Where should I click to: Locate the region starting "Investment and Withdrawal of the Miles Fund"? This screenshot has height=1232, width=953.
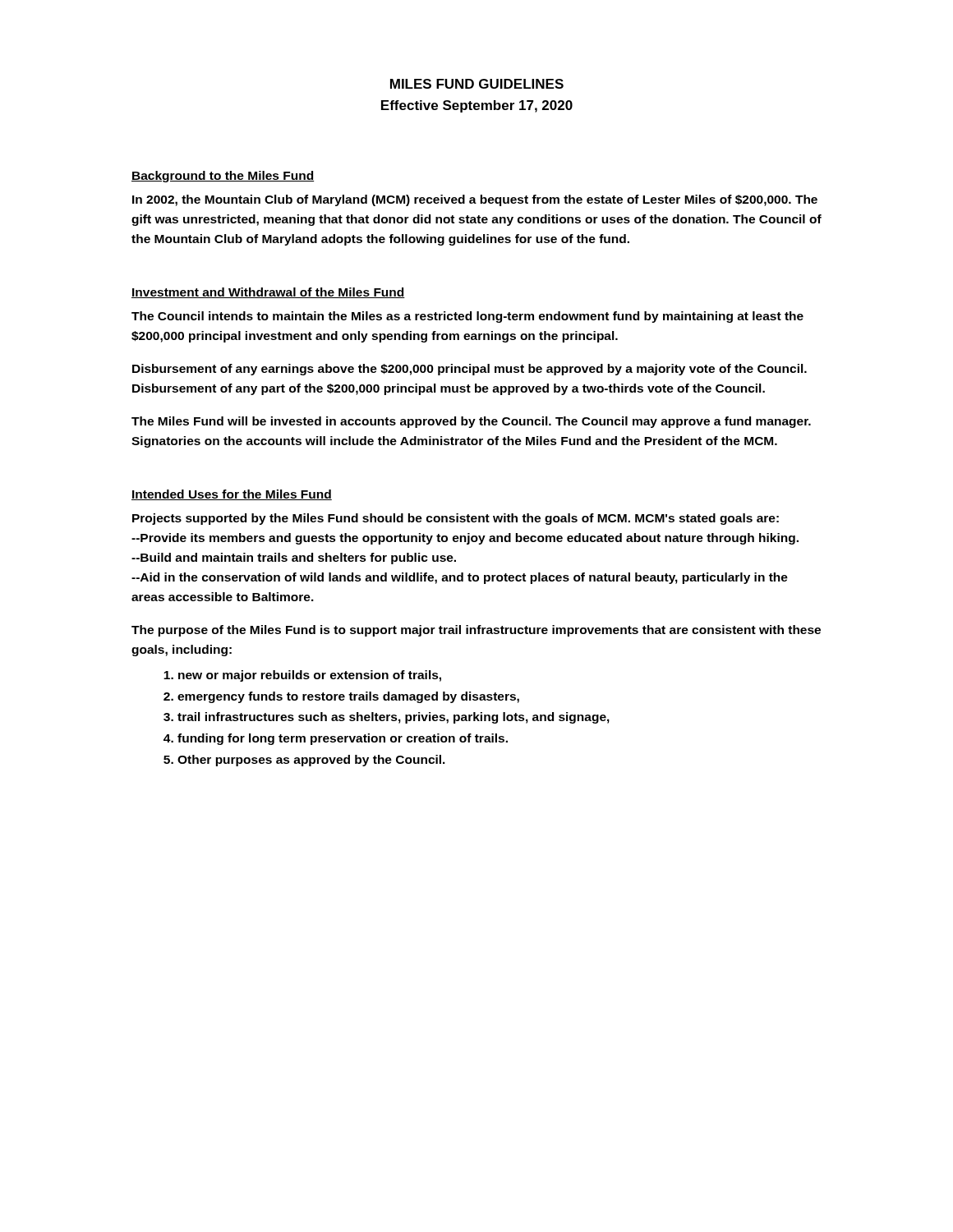point(268,292)
